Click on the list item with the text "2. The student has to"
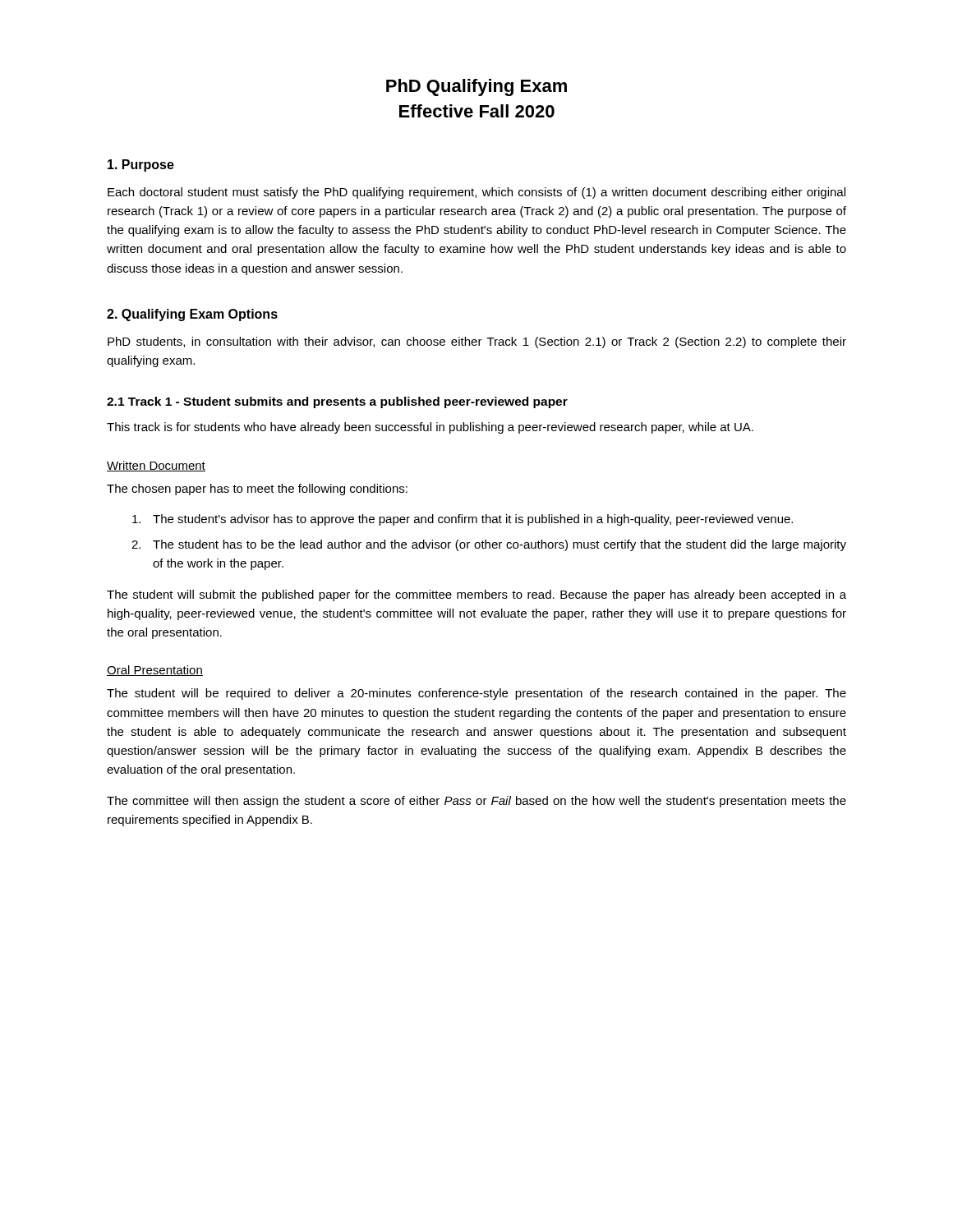This screenshot has width=953, height=1232. click(489, 554)
